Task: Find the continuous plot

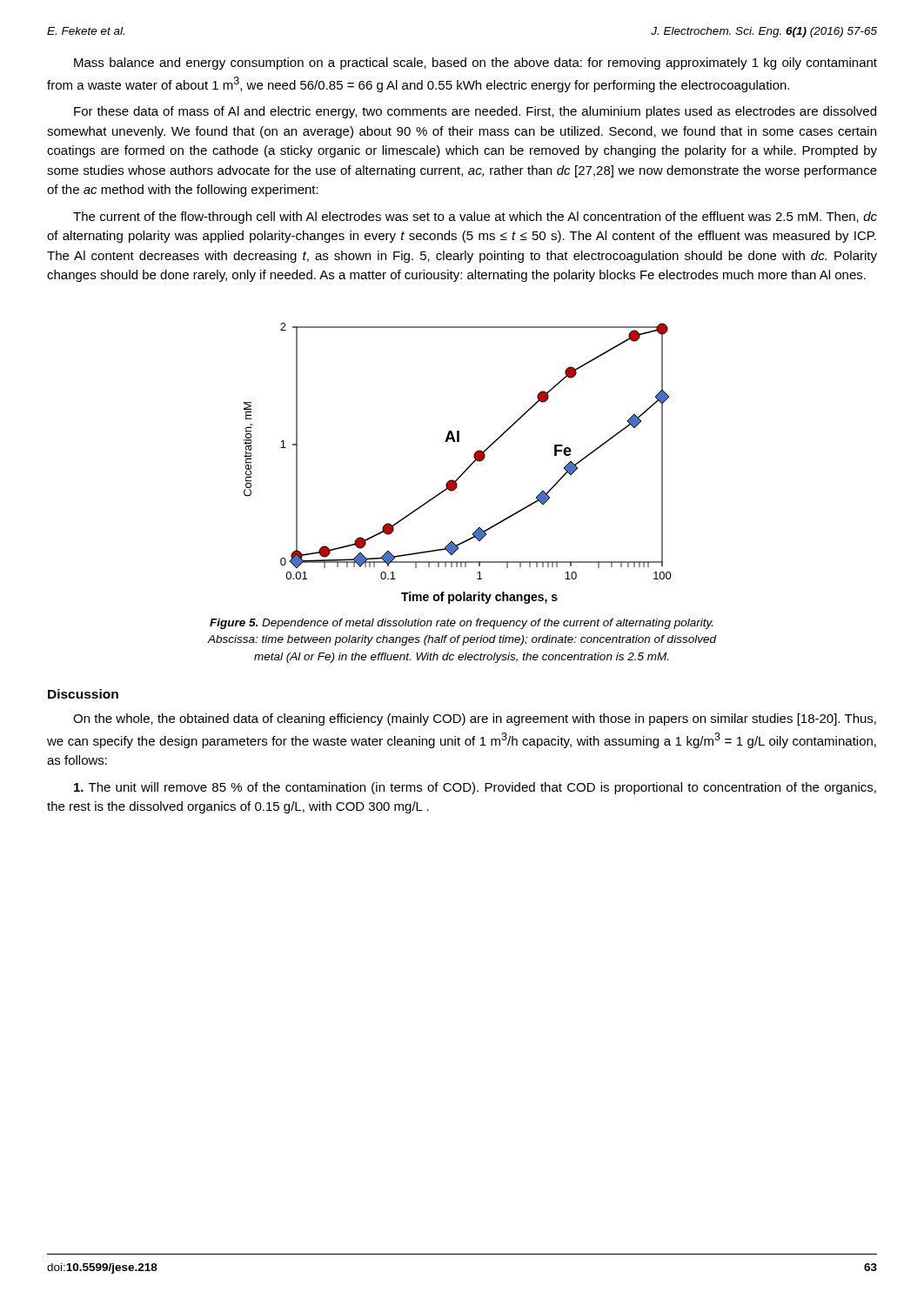Action: pos(462,457)
